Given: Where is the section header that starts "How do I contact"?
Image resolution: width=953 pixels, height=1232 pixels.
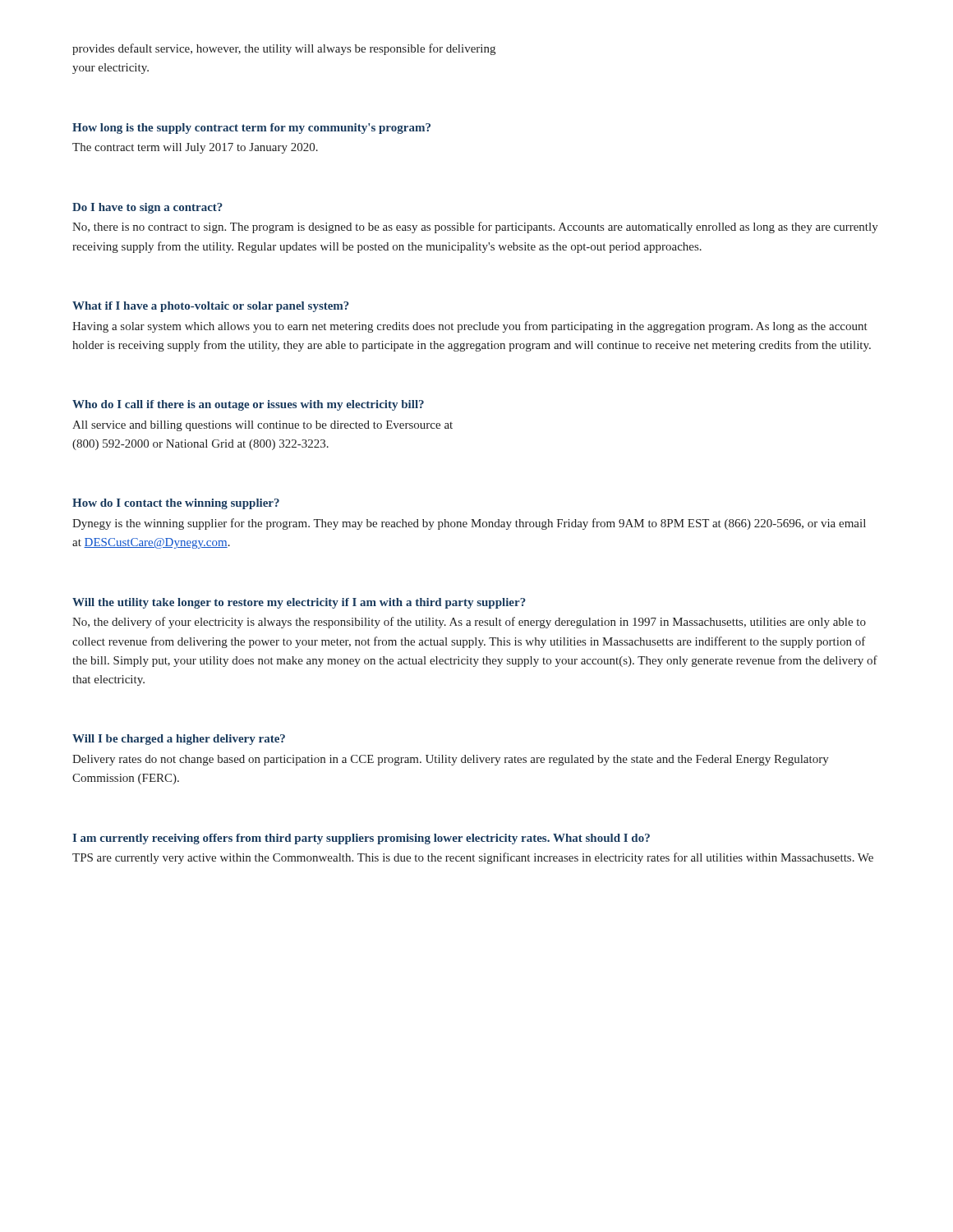Looking at the screenshot, I should pyautogui.click(x=176, y=503).
